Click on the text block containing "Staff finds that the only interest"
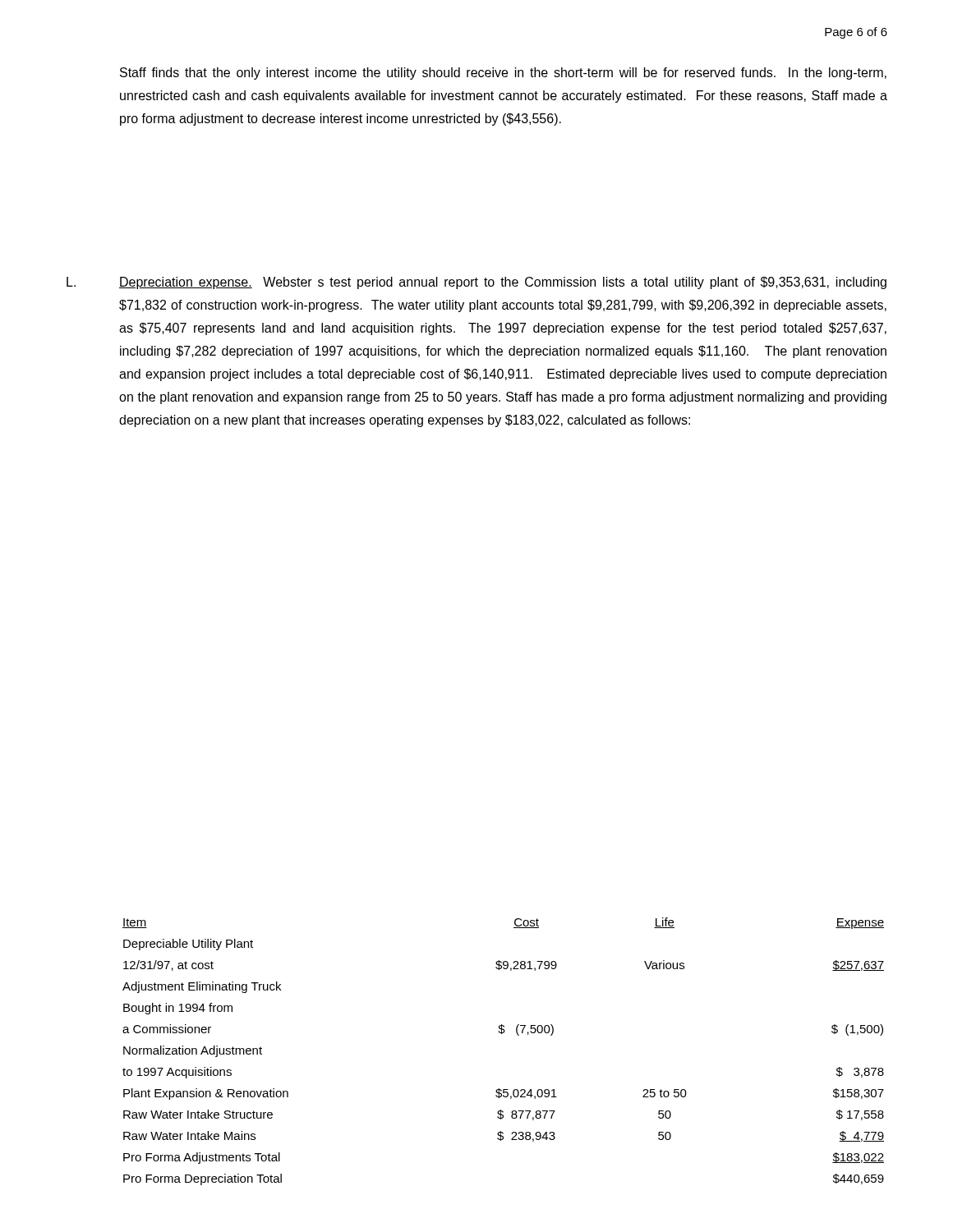Image resolution: width=953 pixels, height=1232 pixels. (x=503, y=96)
